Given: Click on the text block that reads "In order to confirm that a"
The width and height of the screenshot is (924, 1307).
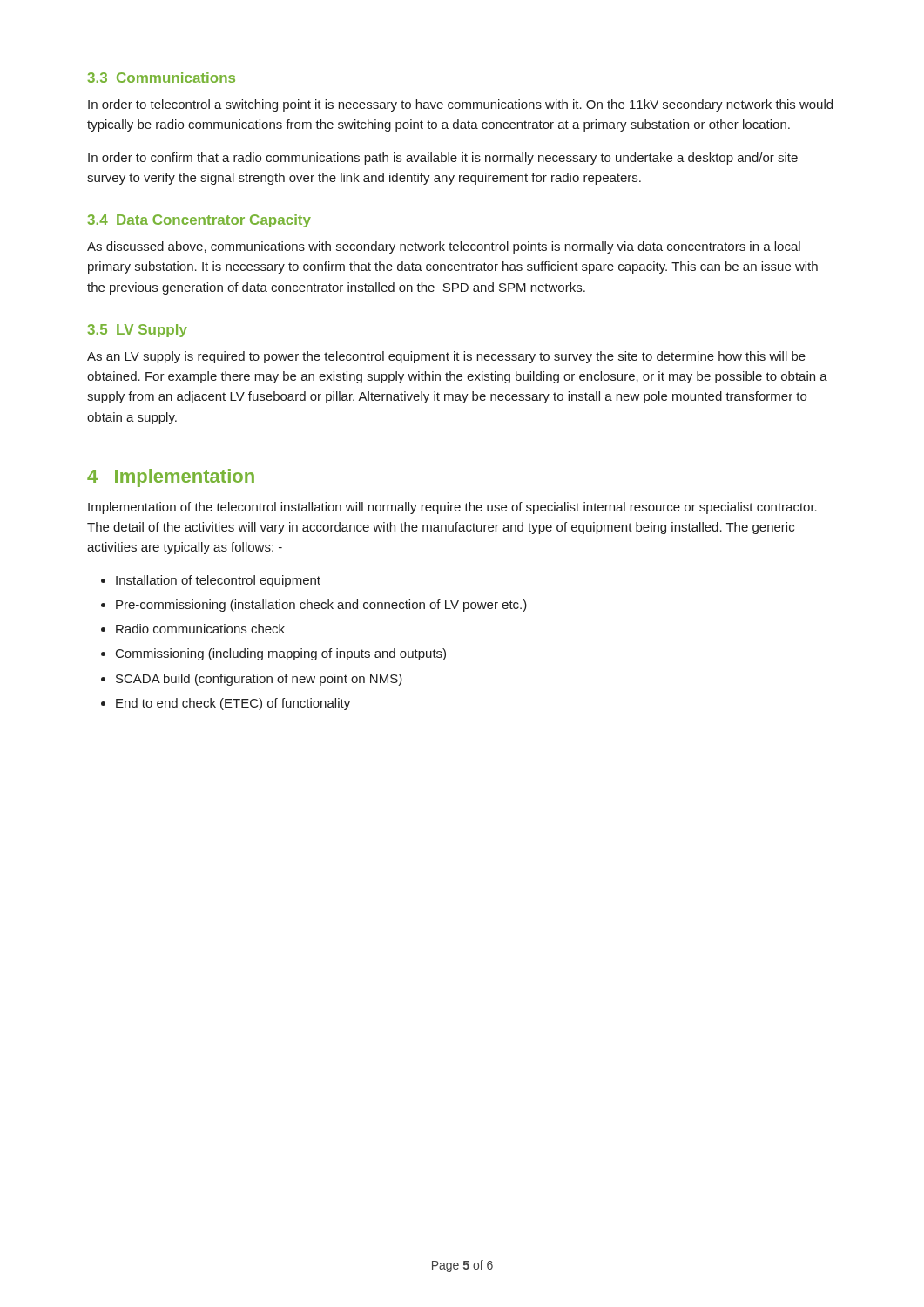Looking at the screenshot, I should pyautogui.click(x=443, y=167).
